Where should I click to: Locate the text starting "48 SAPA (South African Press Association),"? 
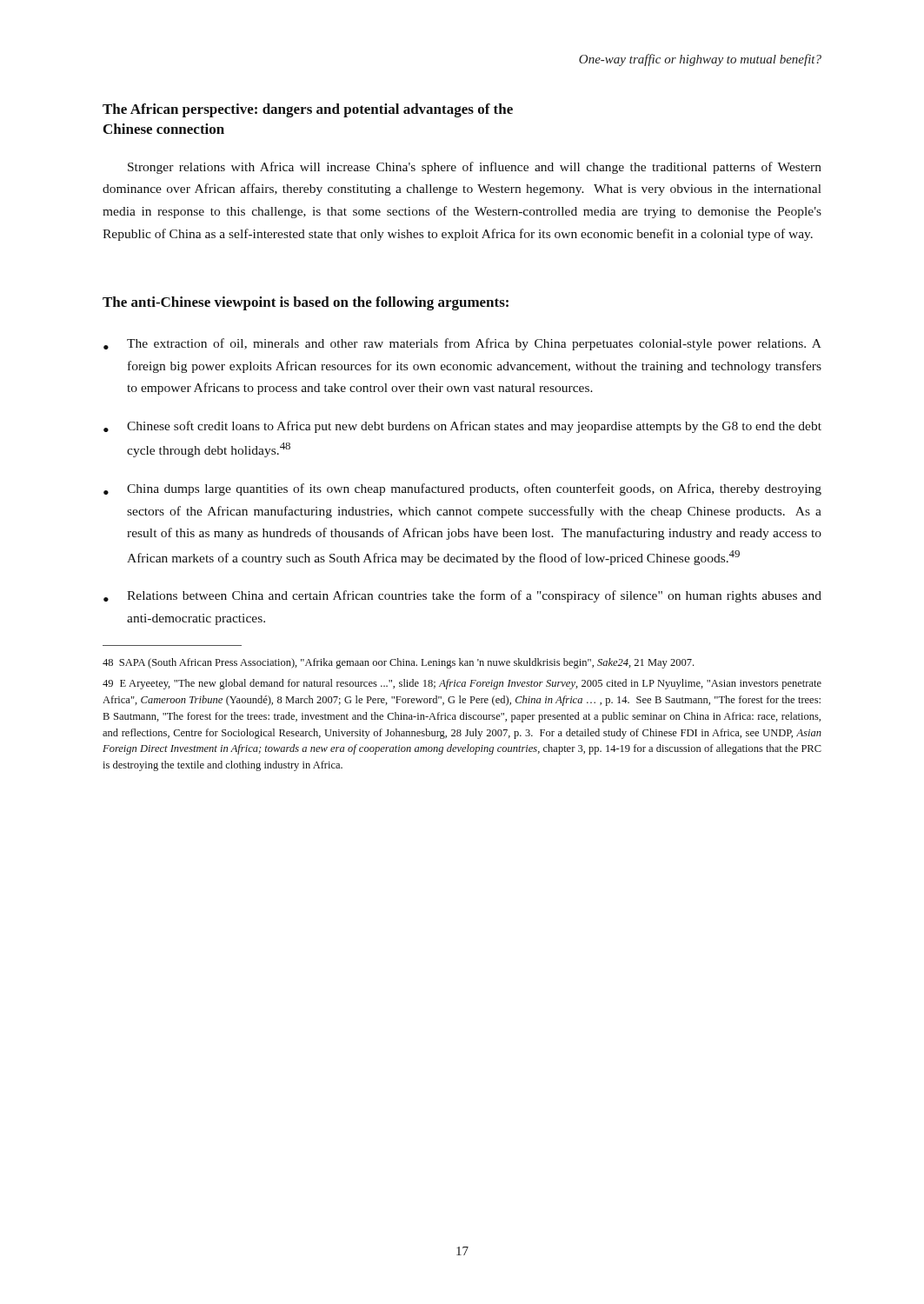click(x=399, y=662)
